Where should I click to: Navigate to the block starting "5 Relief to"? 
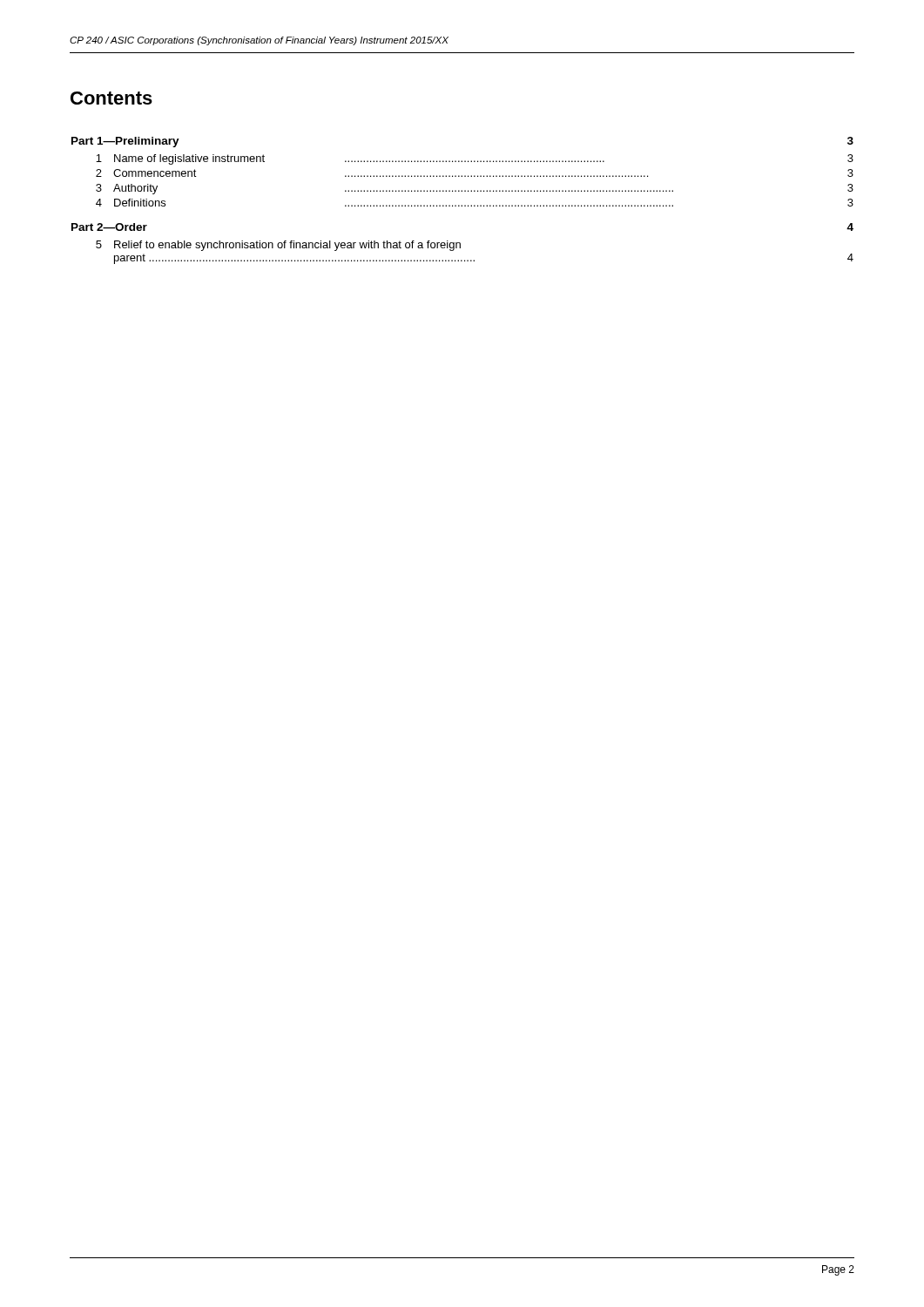click(462, 251)
